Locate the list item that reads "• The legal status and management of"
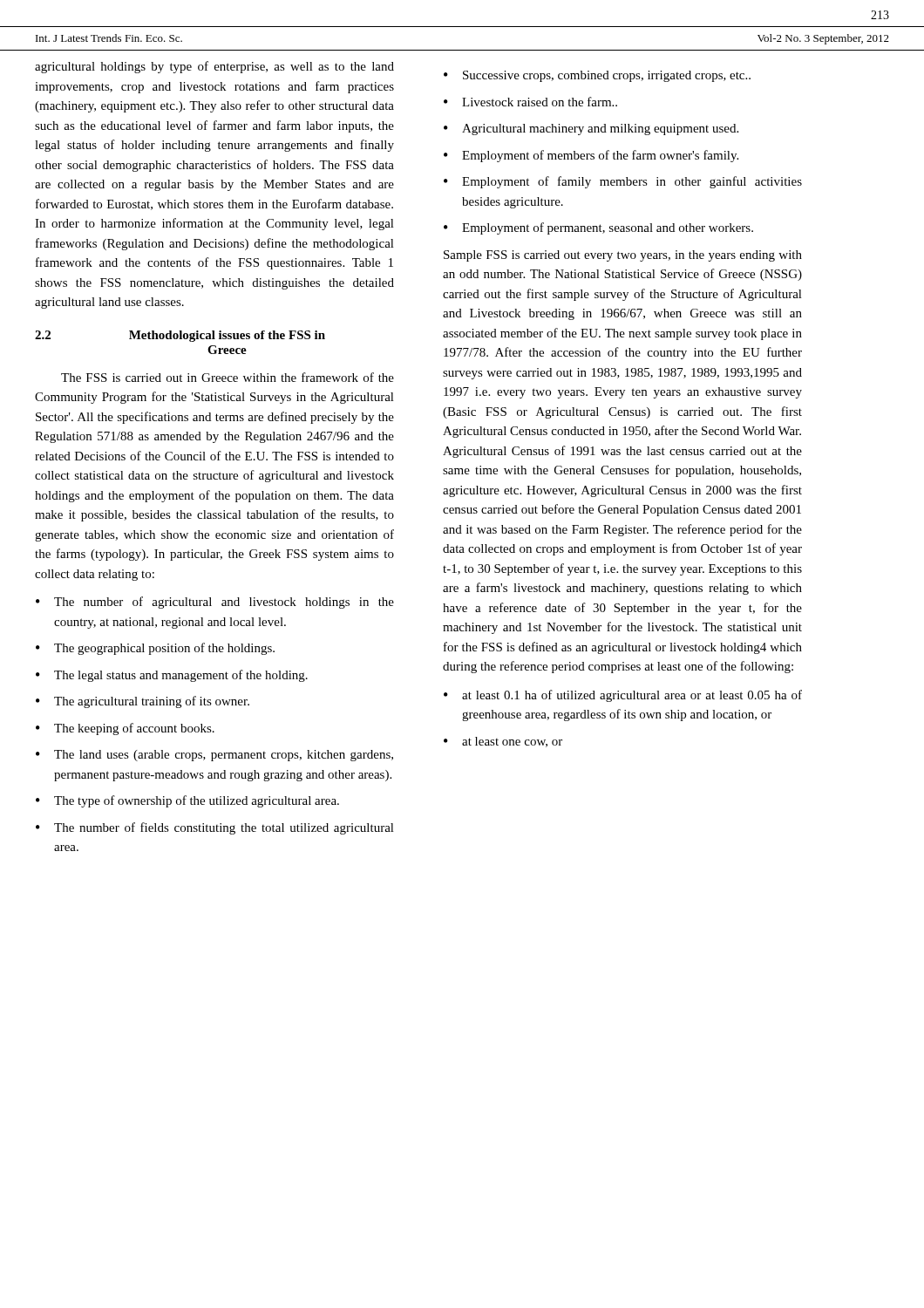 pos(214,675)
